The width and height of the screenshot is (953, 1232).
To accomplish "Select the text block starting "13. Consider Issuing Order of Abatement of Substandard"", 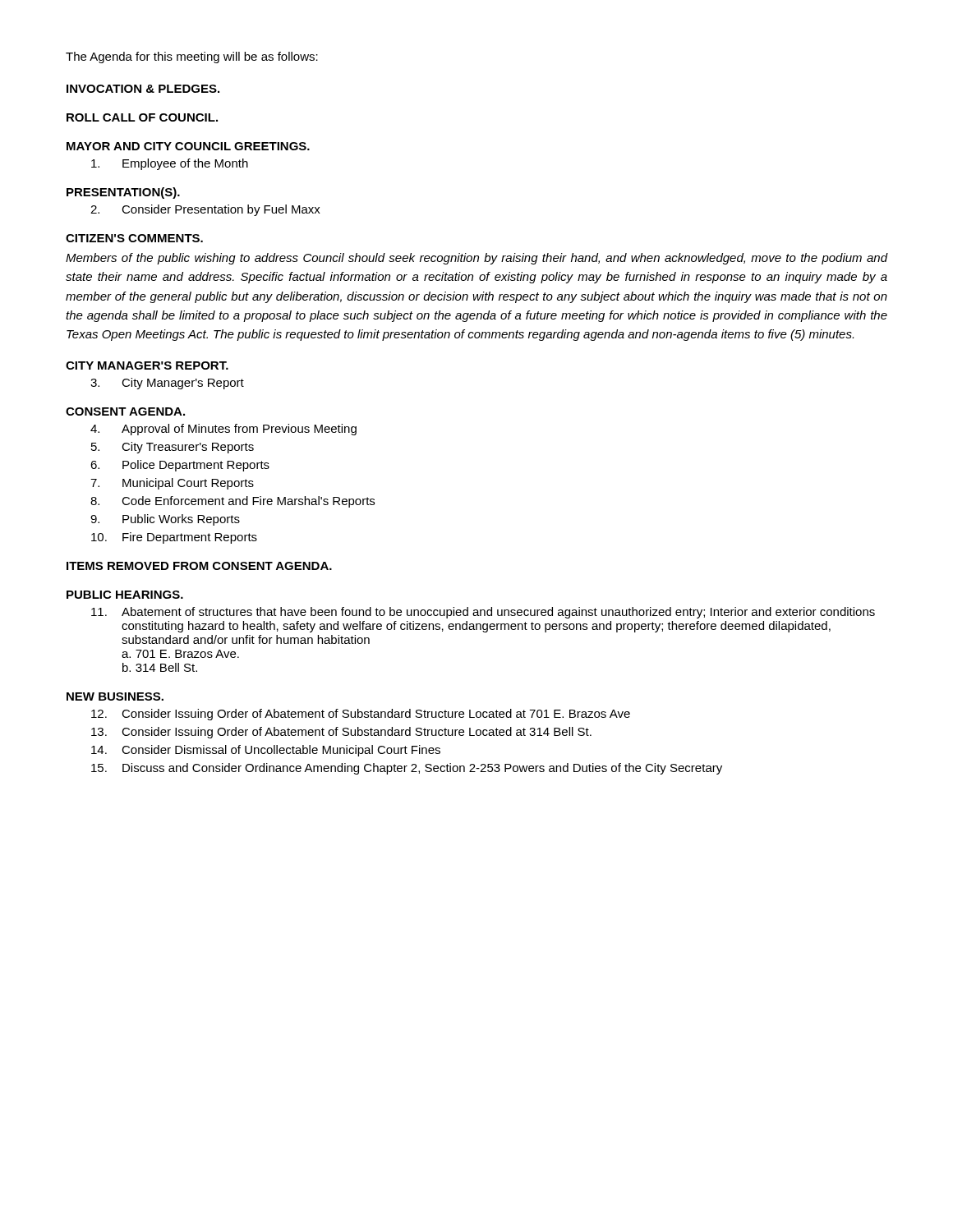I will (476, 732).
